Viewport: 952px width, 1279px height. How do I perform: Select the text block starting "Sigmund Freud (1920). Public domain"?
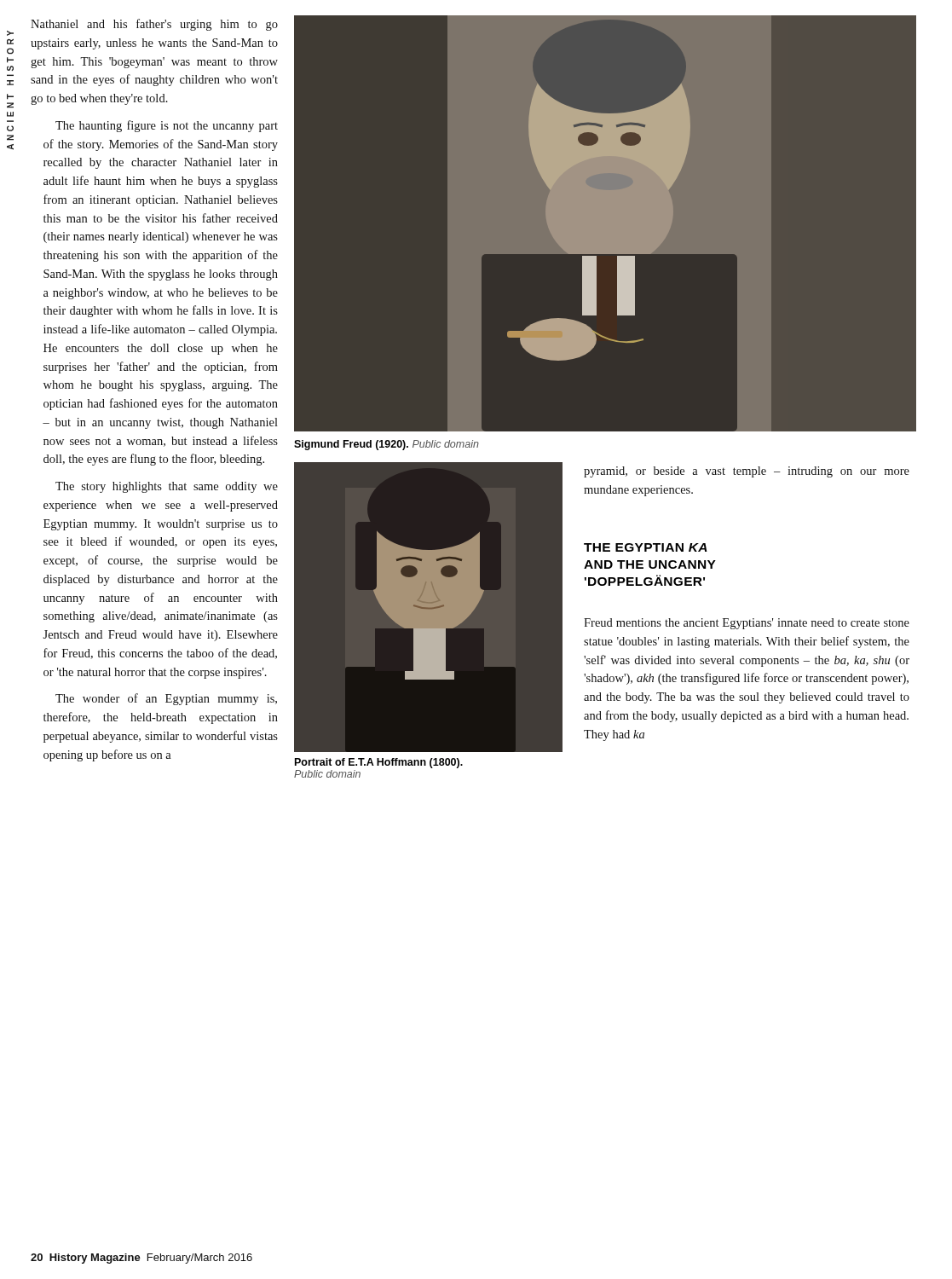coord(386,443)
